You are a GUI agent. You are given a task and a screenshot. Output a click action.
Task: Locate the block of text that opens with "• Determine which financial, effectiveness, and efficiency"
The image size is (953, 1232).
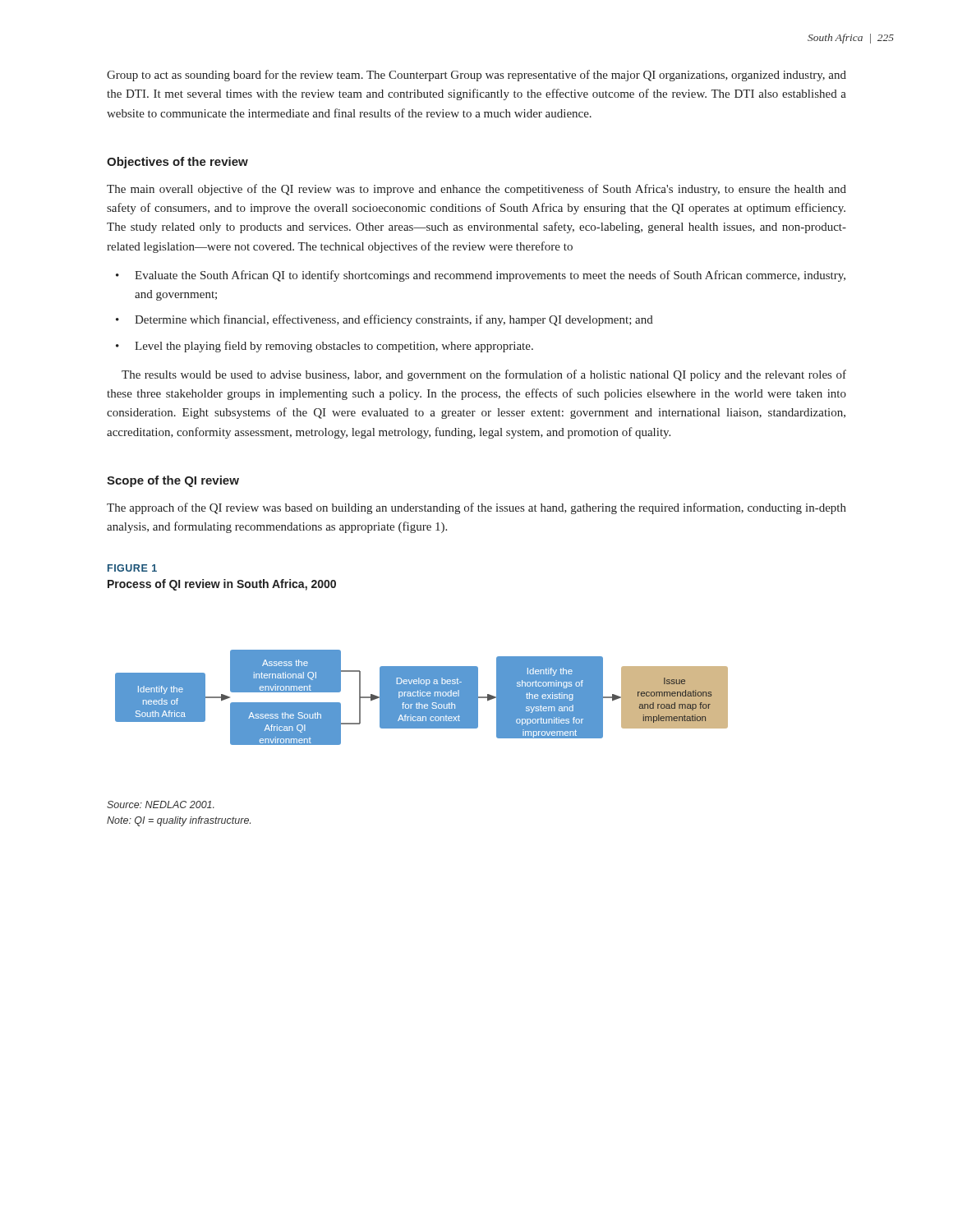[x=481, y=320]
